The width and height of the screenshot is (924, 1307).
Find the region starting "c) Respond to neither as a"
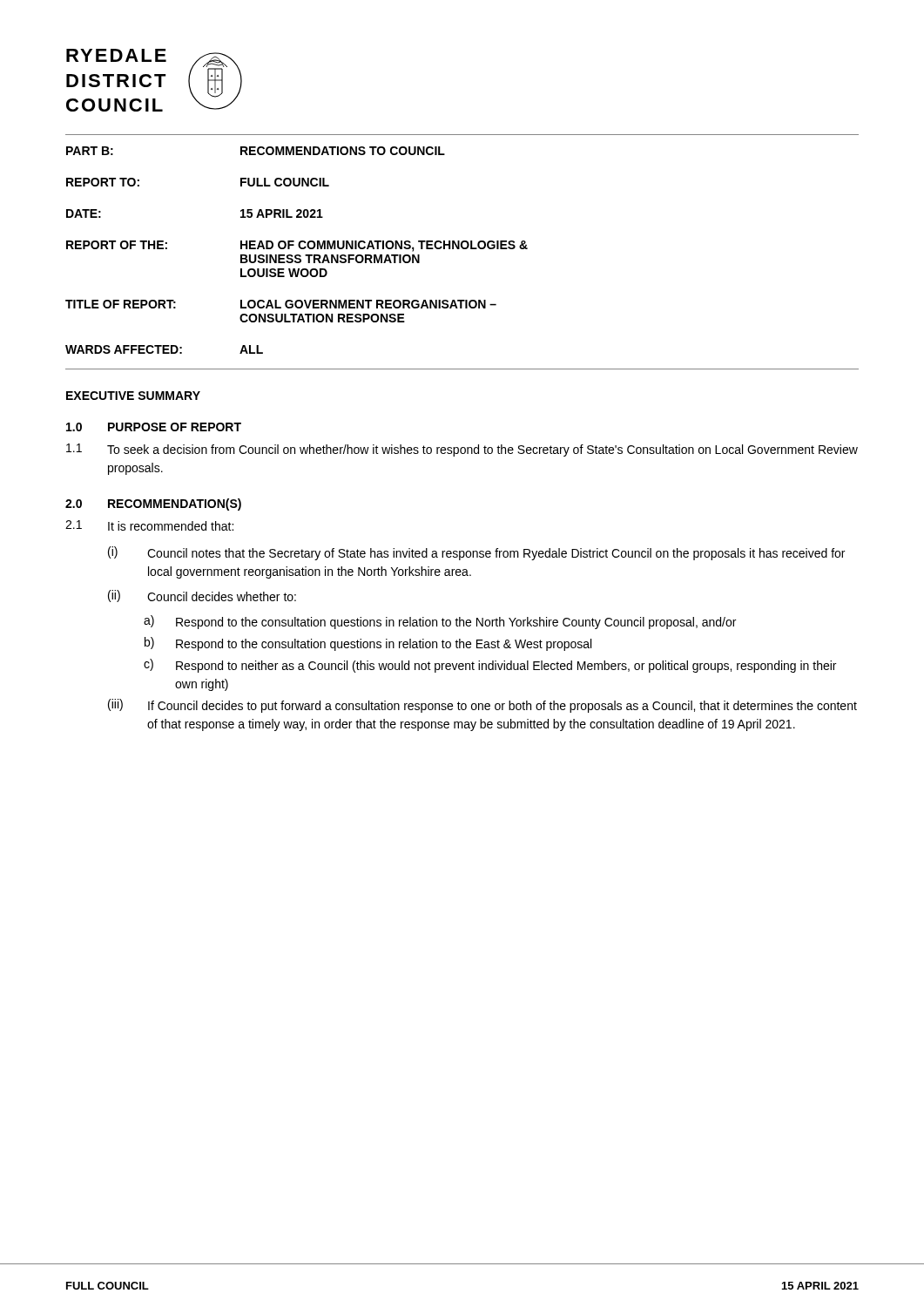point(501,675)
